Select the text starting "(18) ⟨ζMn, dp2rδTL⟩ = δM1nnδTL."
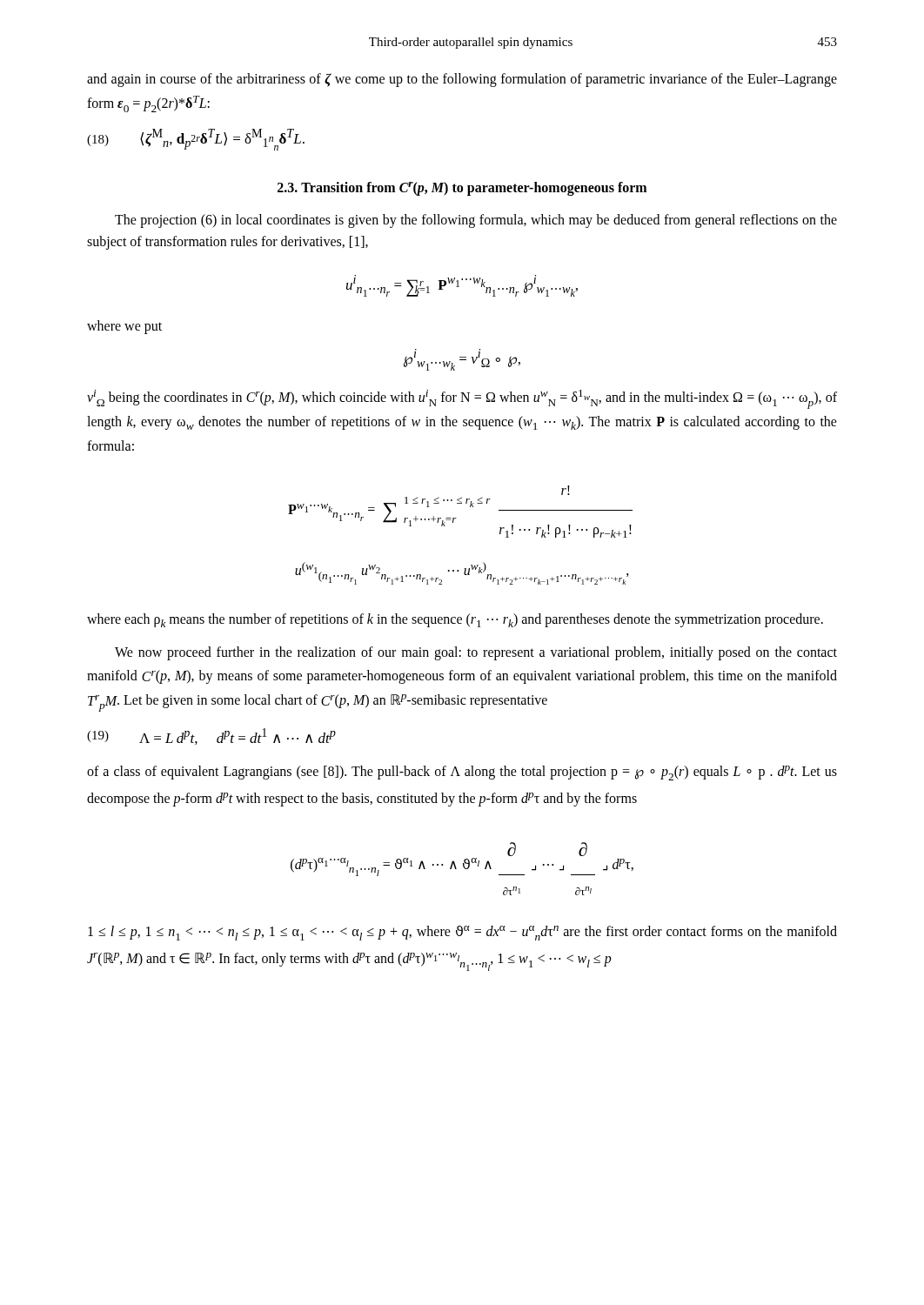Image resolution: width=924 pixels, height=1305 pixels. click(196, 140)
